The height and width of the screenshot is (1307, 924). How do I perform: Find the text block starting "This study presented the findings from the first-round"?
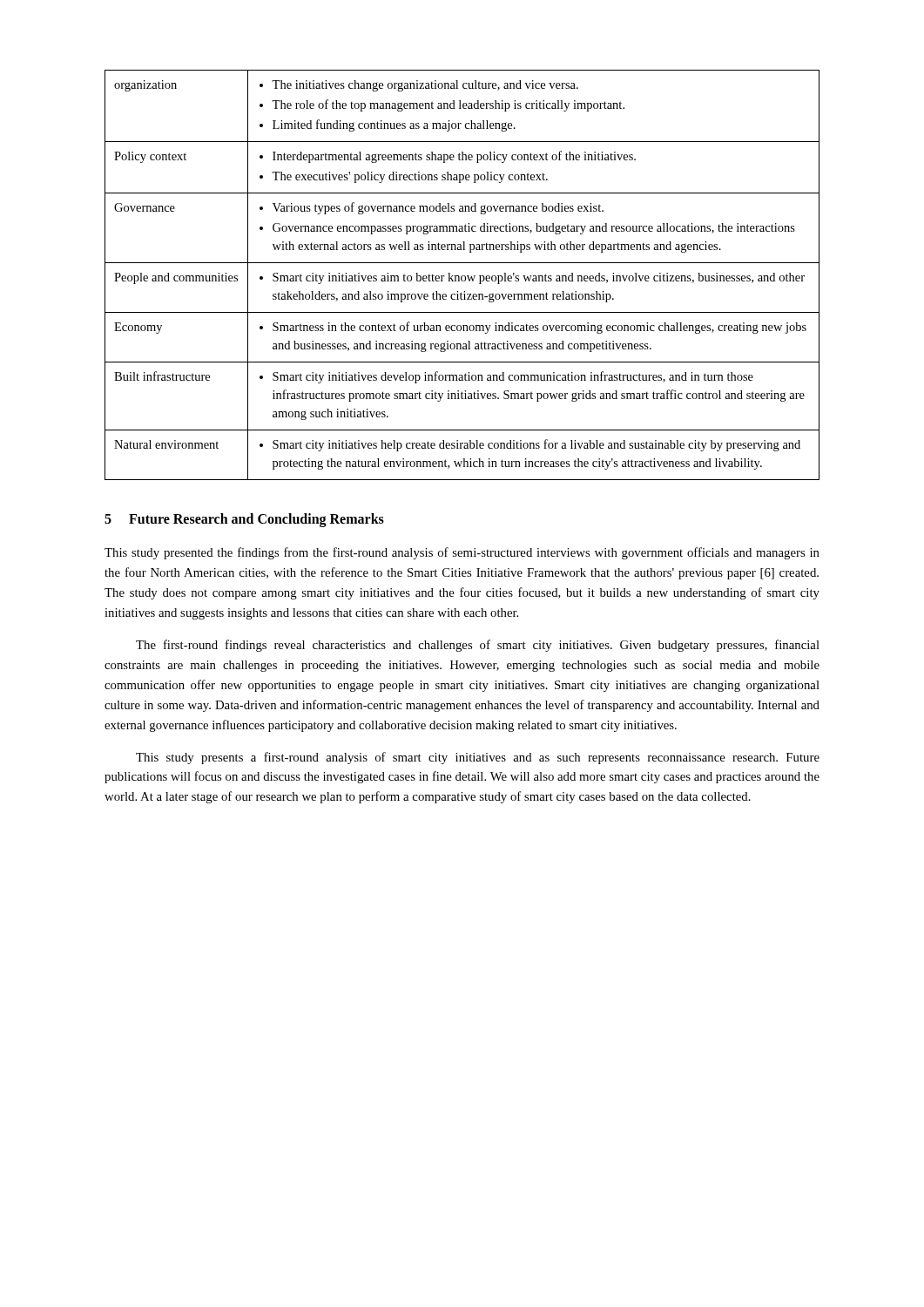click(x=462, y=583)
